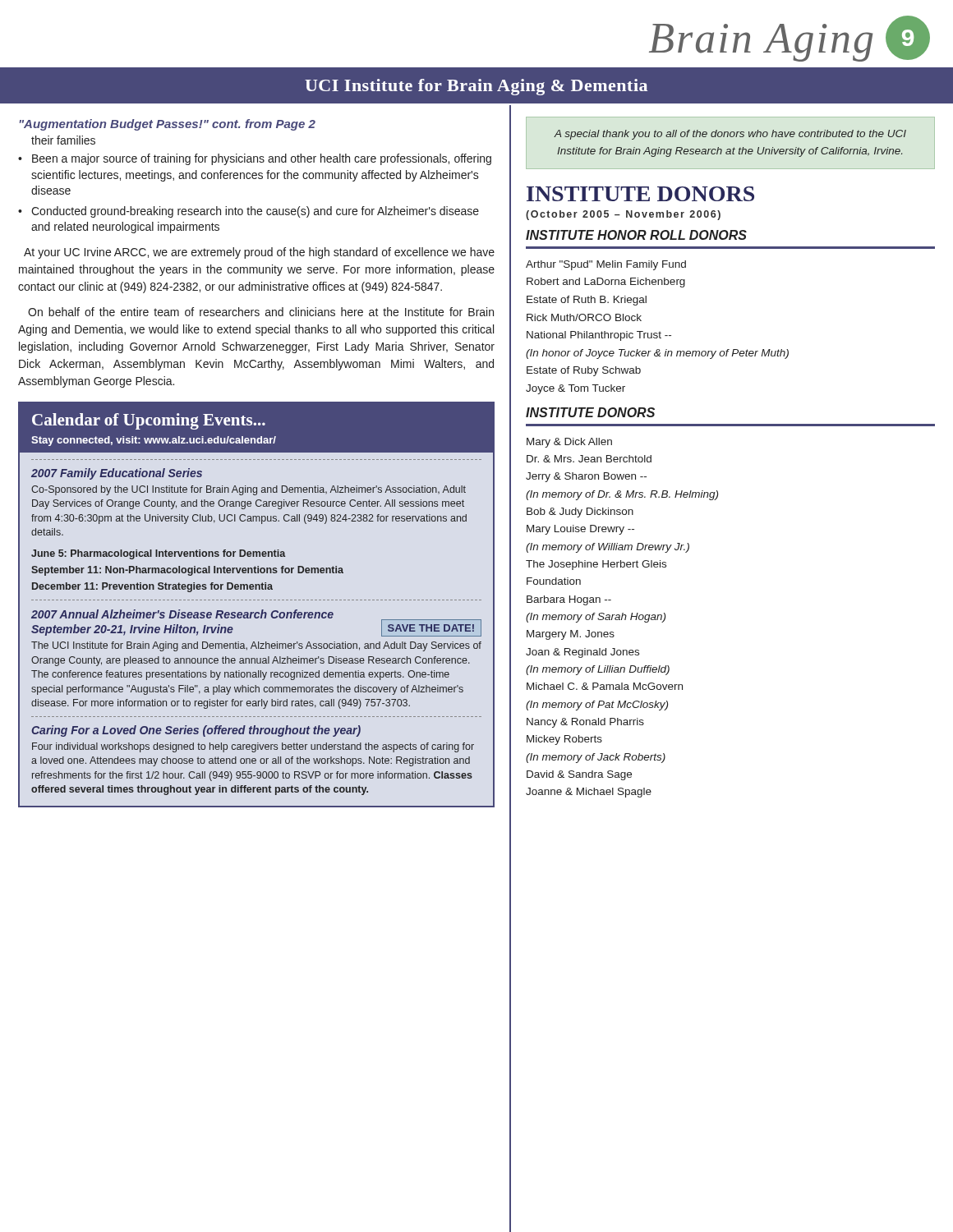953x1232 pixels.
Task: Find the block on this page that starts "June 5: Pharmacological Interventions for Dementia"
Action: [187, 570]
